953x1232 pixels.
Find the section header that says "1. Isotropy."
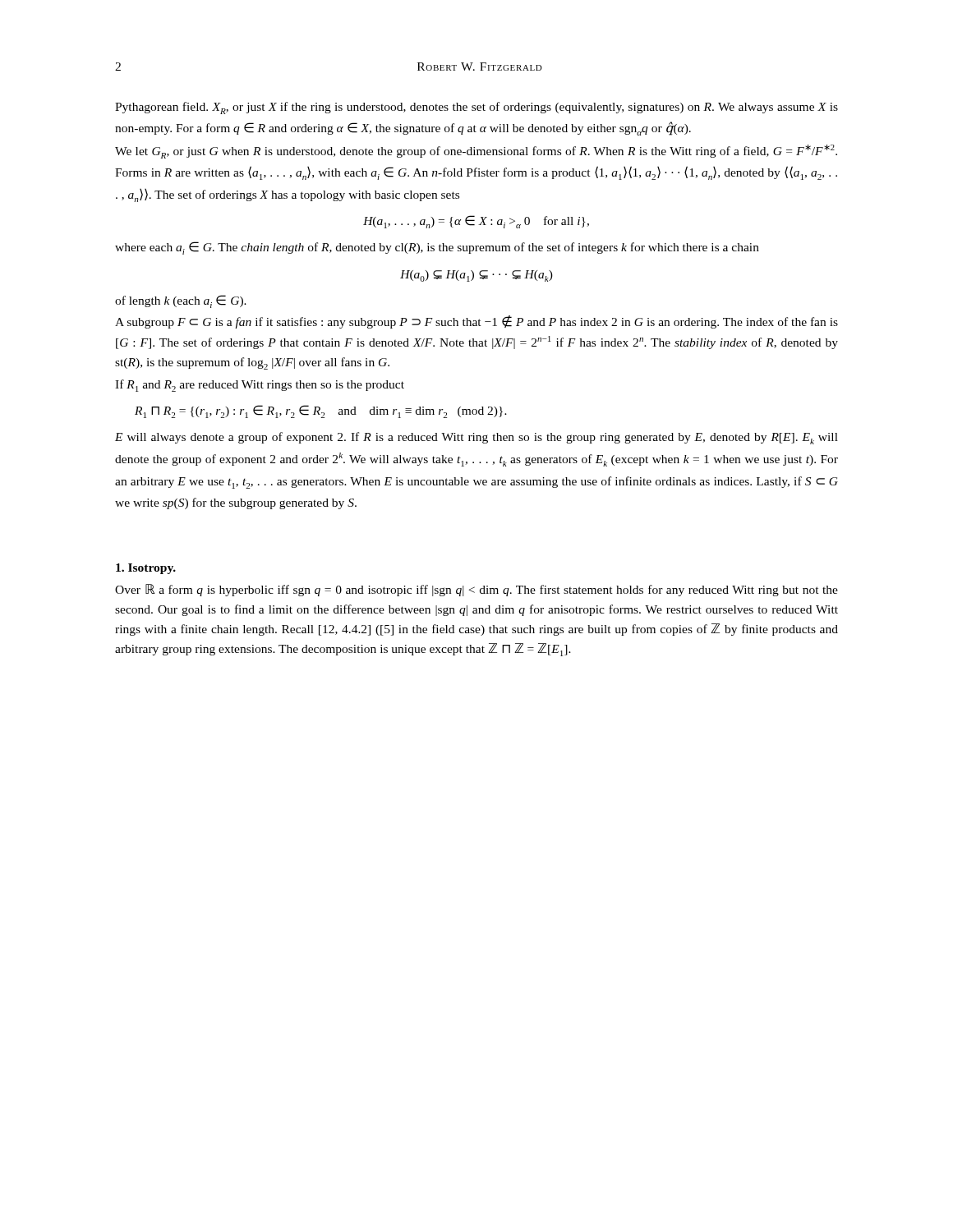point(146,567)
